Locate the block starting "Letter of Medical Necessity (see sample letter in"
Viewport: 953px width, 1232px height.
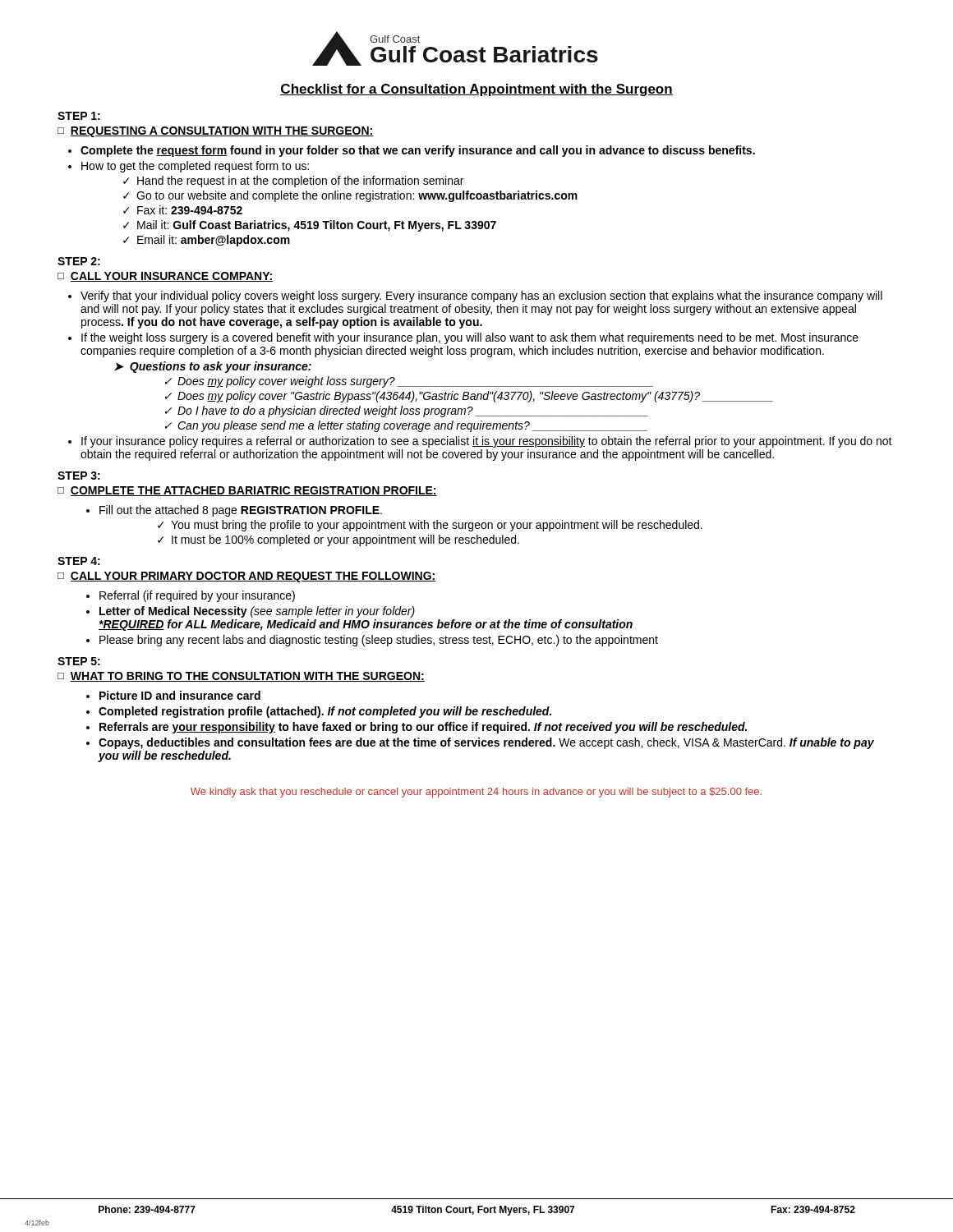tap(366, 618)
